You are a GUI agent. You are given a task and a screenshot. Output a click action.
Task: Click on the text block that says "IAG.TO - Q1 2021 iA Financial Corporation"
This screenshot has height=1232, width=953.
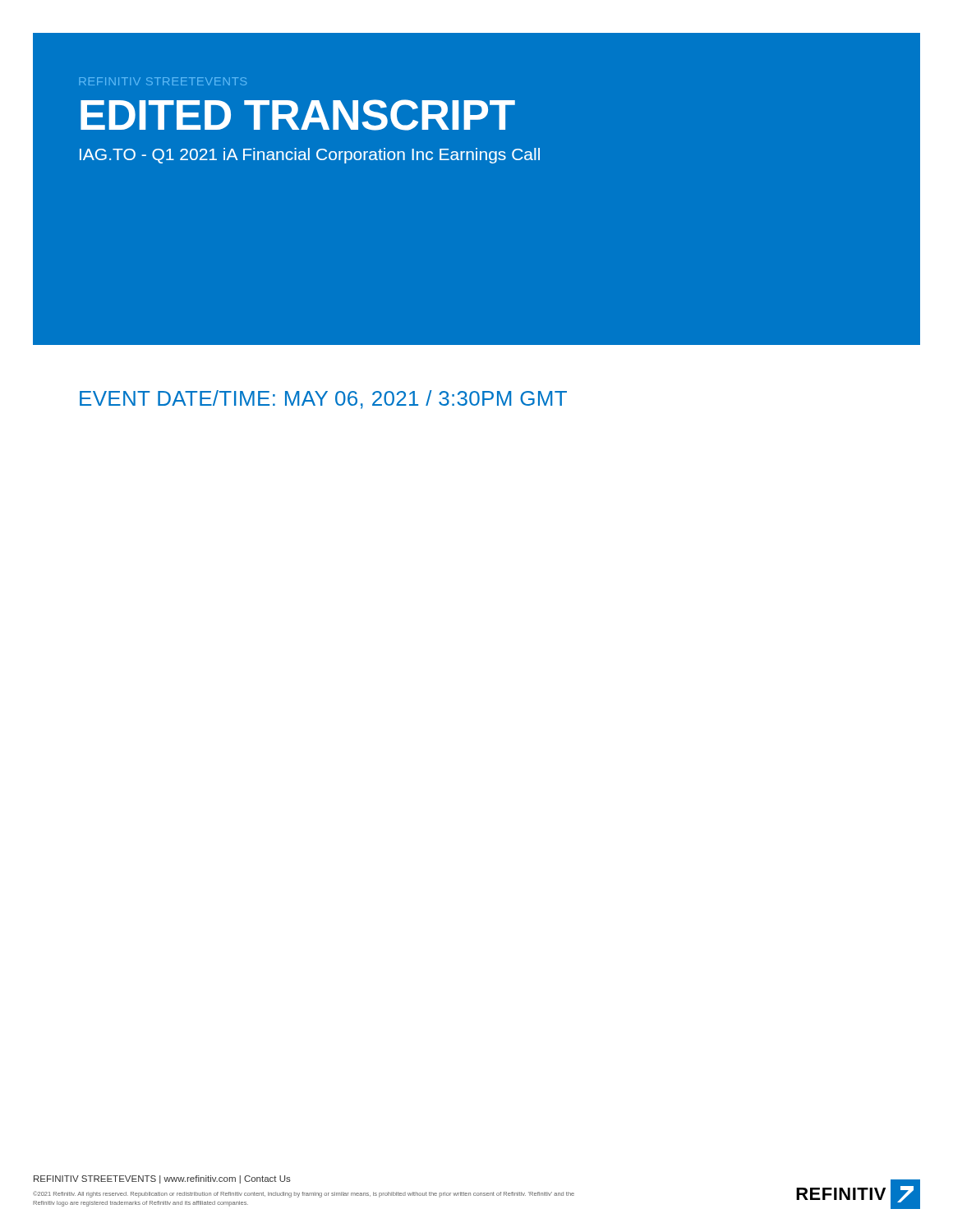point(309,154)
